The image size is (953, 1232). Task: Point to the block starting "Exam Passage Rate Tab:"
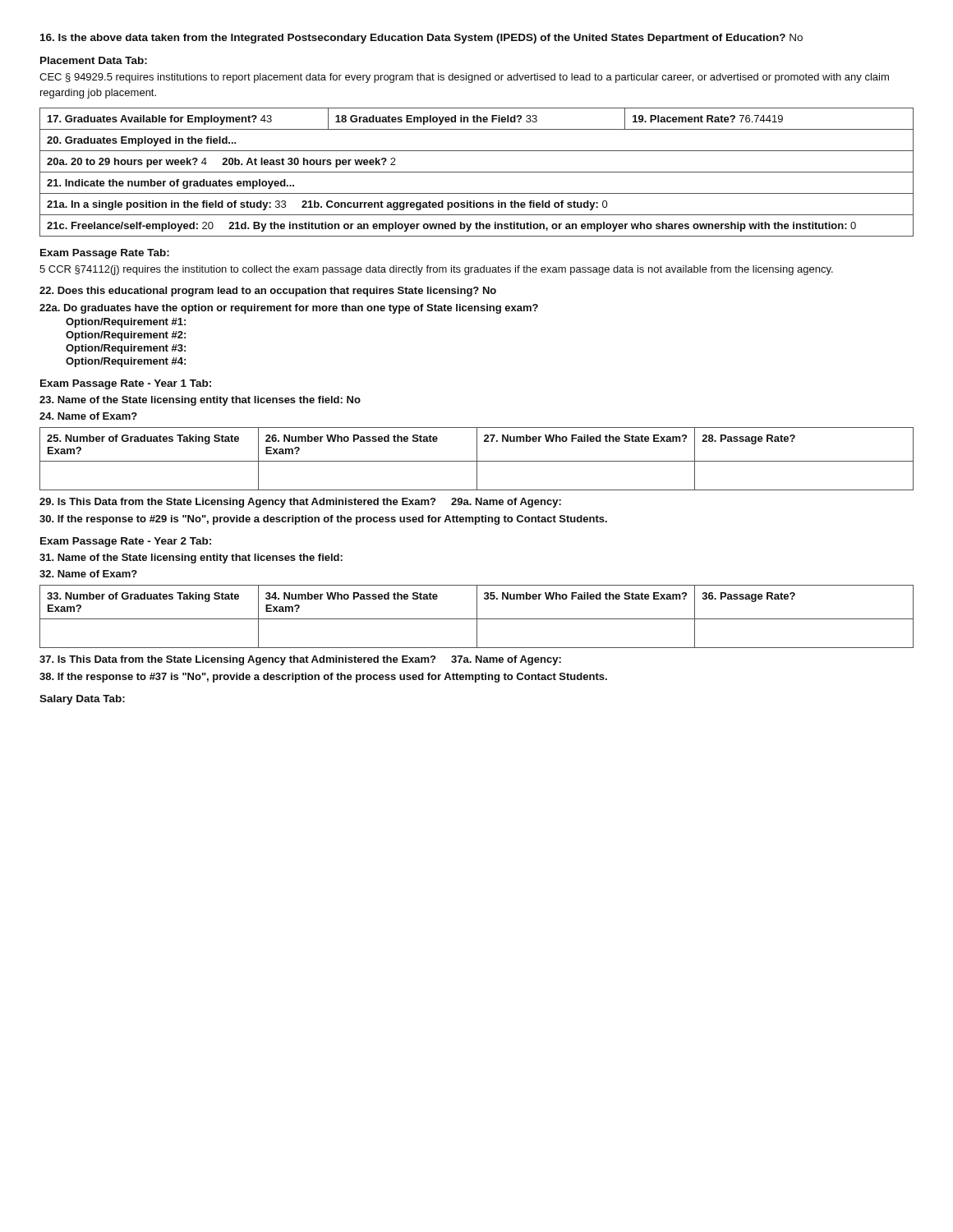(105, 253)
